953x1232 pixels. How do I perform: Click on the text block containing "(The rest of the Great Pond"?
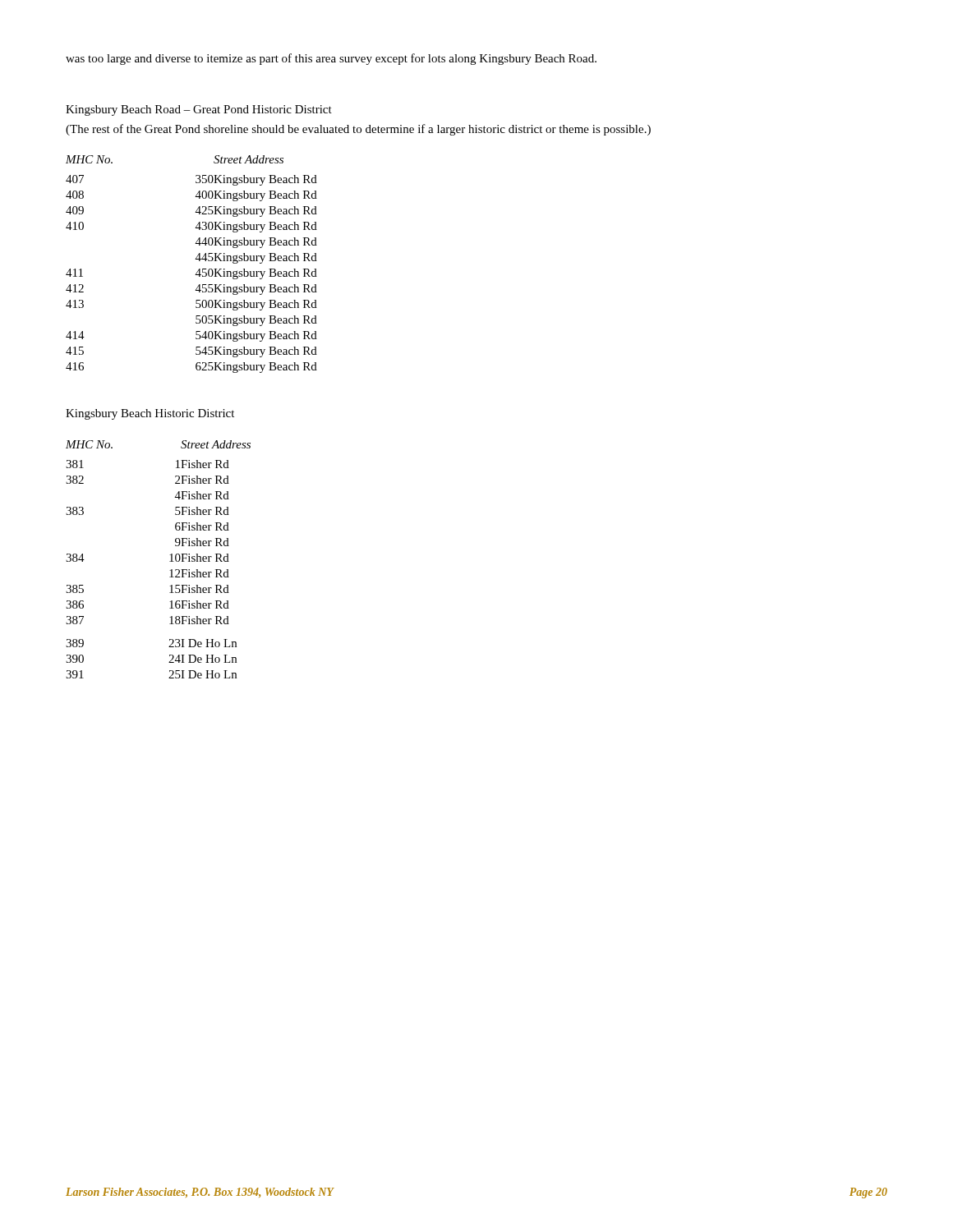click(358, 129)
